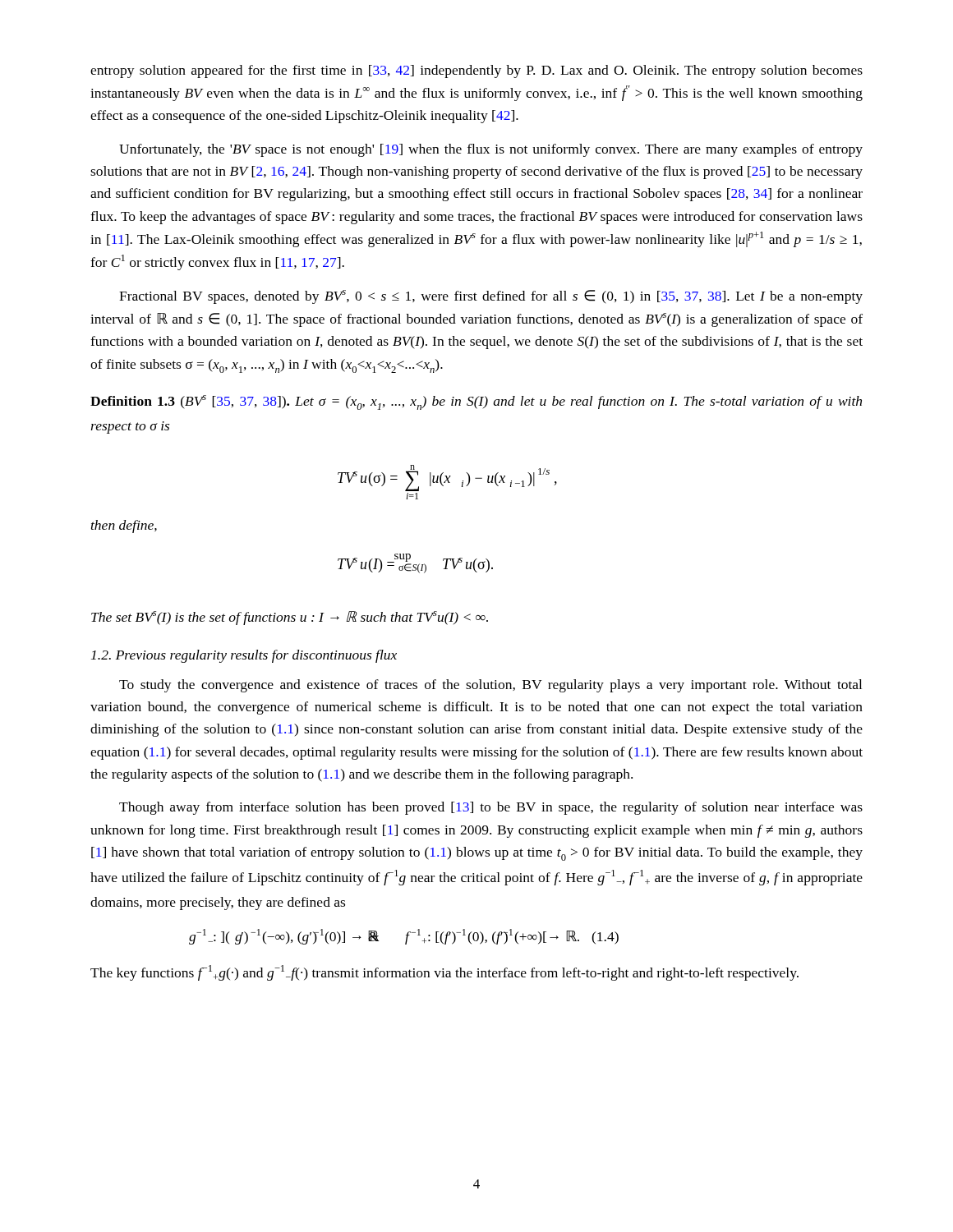
Task: Point to the block starting "g −1 − : ]("
Action: pyautogui.click(x=476, y=937)
